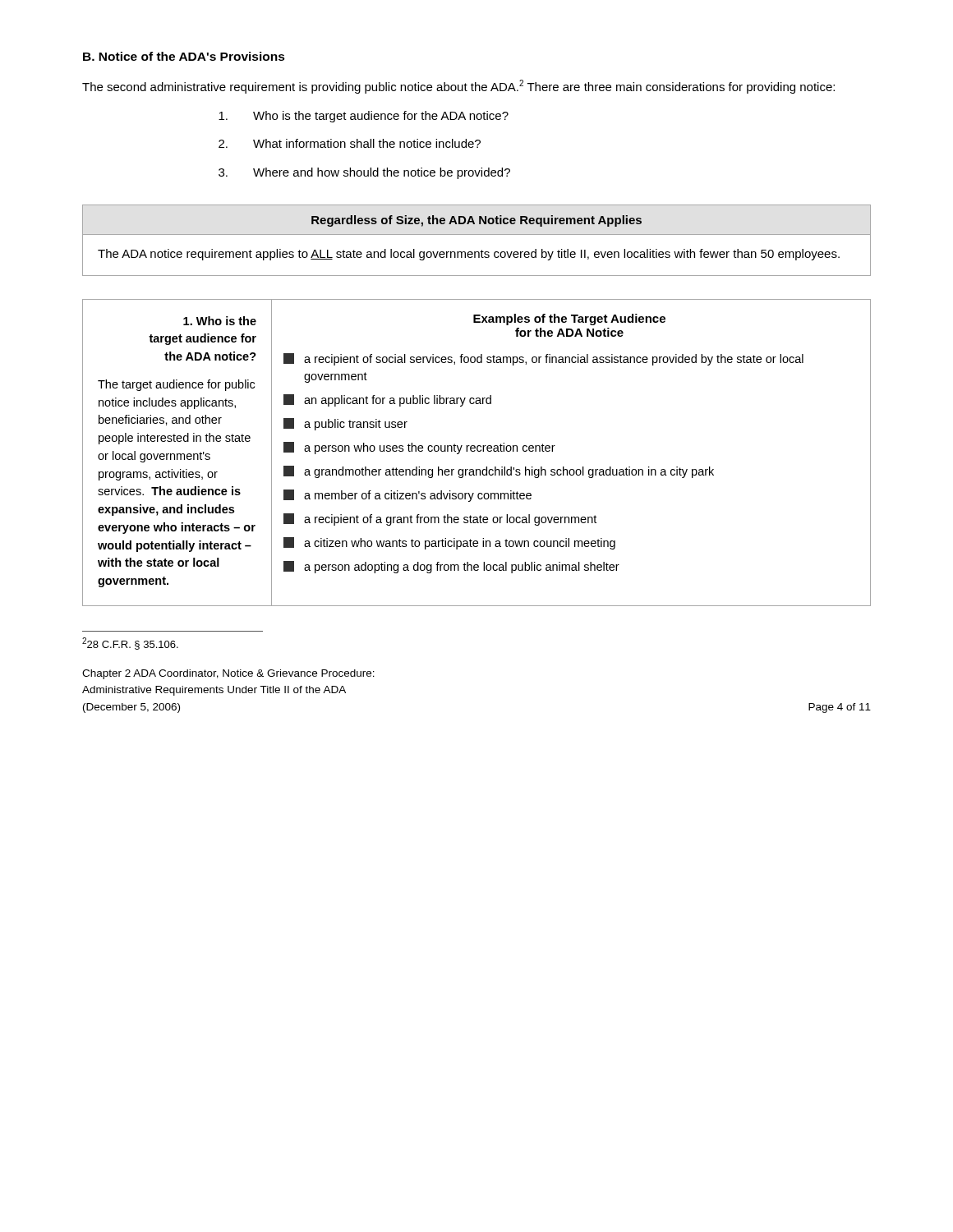Select the block starting "Who is the"
Image resolution: width=953 pixels, height=1232 pixels.
pos(361,116)
